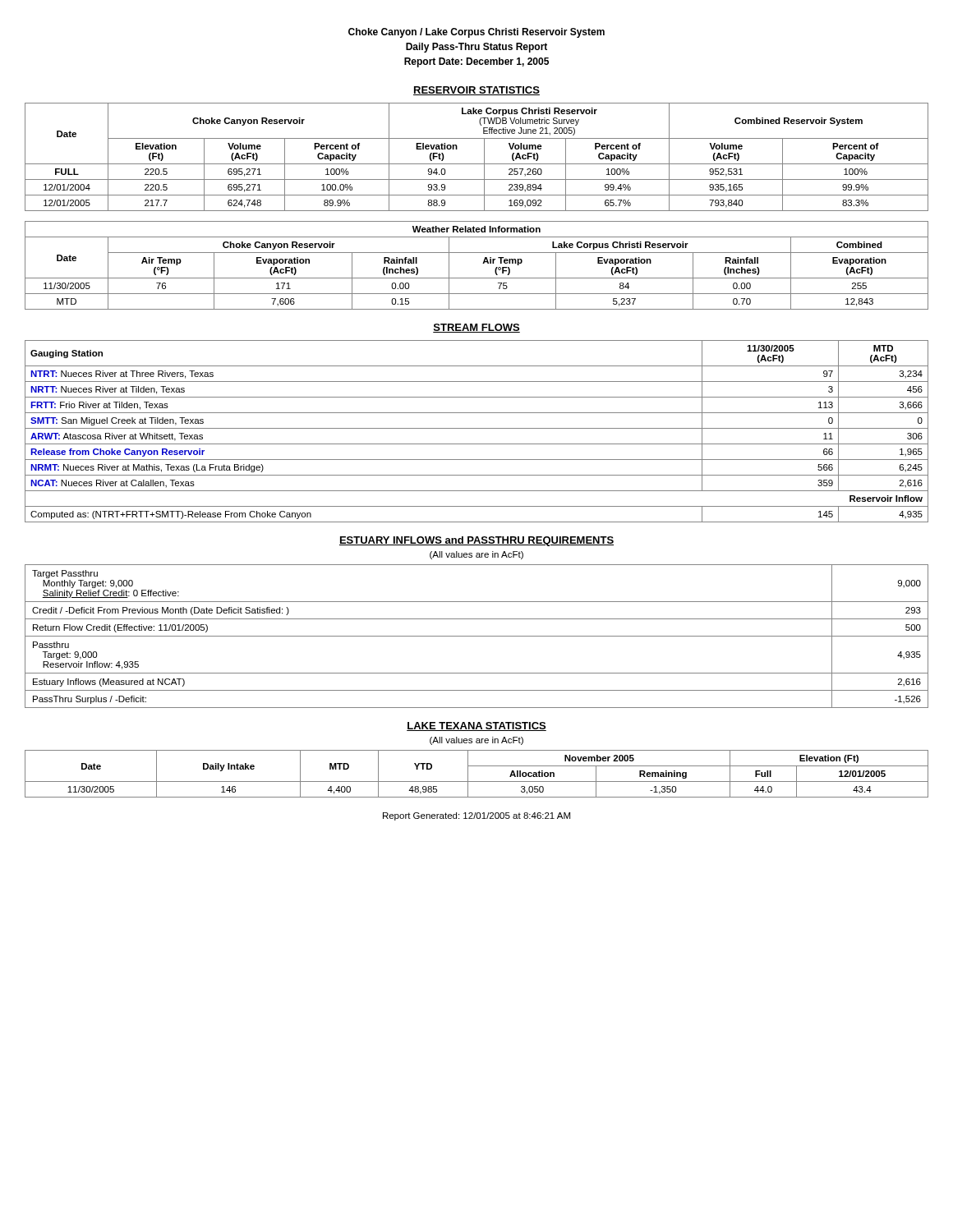Where is the passage that starts "Report Generated: 12/01/2005 at"?
953x1232 pixels.
coord(476,816)
